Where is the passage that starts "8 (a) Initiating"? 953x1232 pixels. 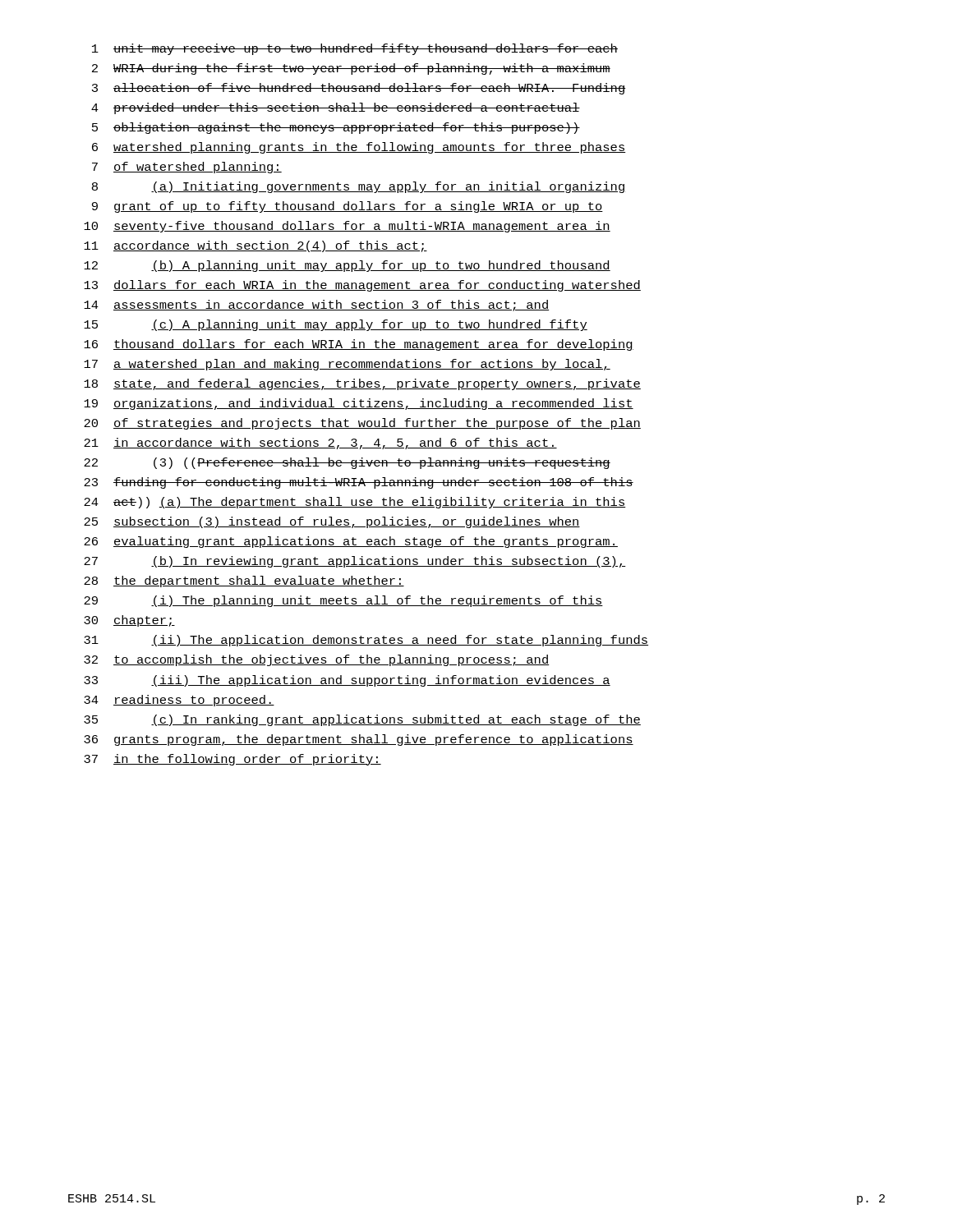point(346,187)
